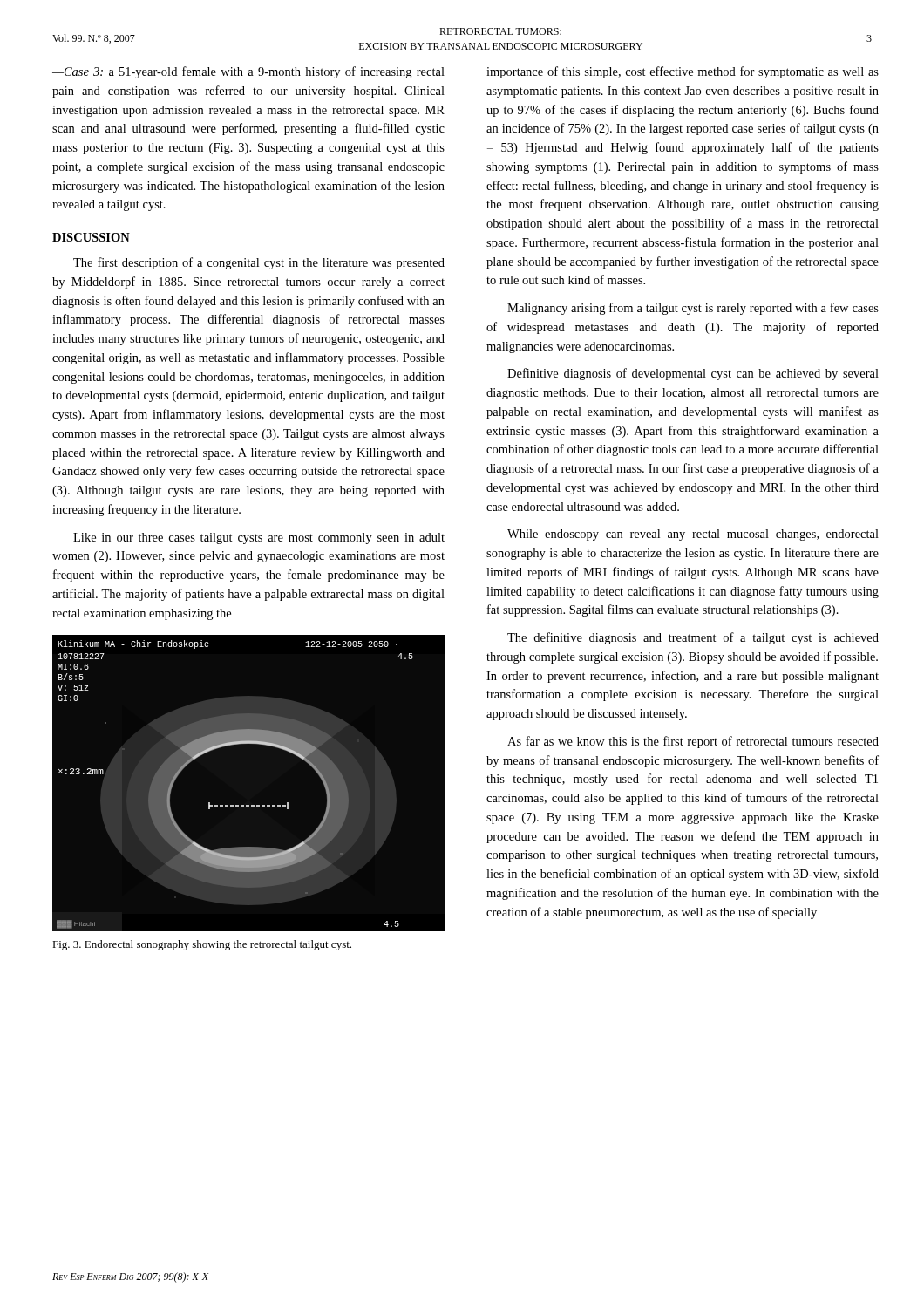The image size is (924, 1308).
Task: Click on the text block with the text "Like in our three cases tailgut cysts are"
Action: click(248, 575)
